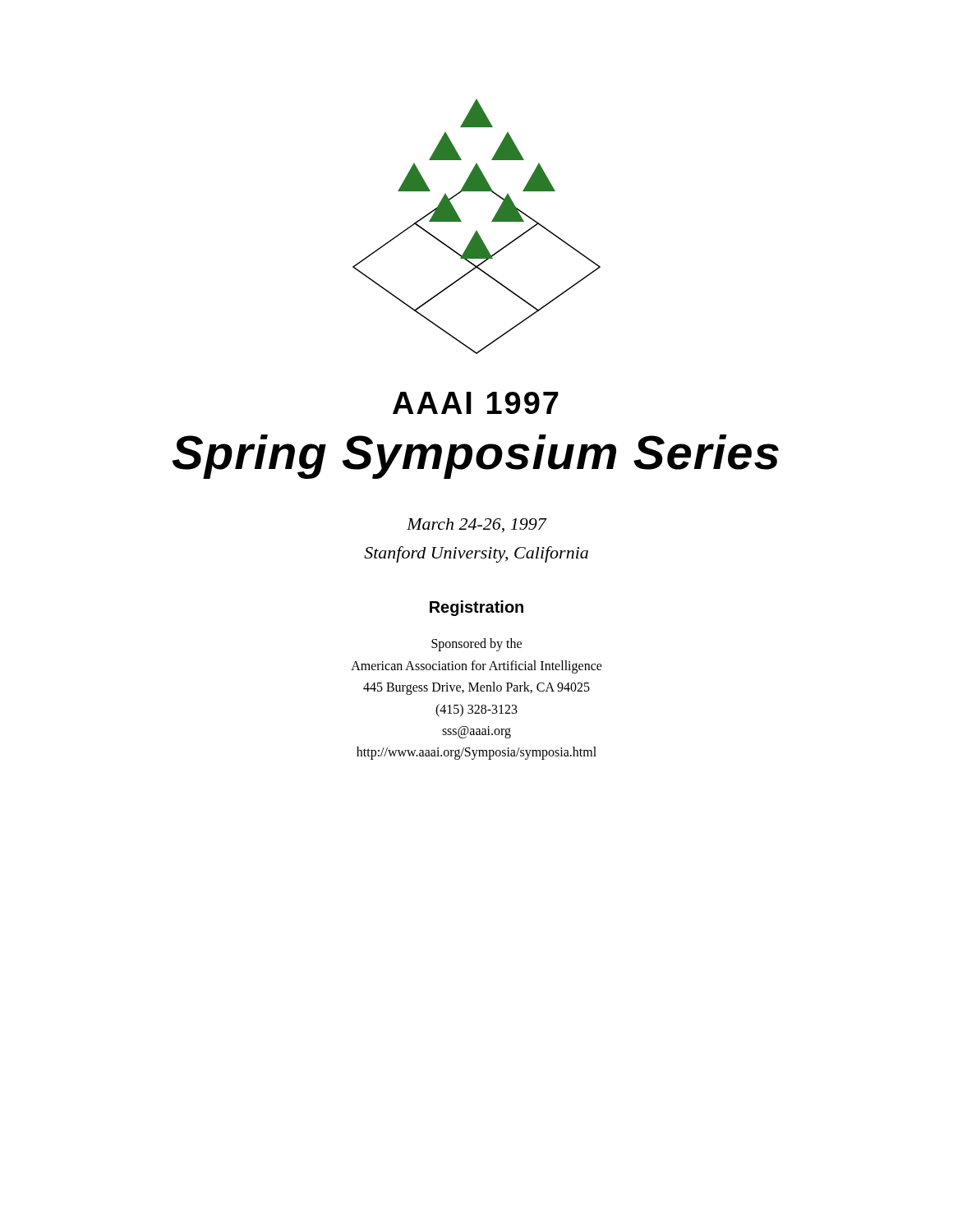Select the text block starting "Sponsored by the American Association for Artificial Intelligence"

pos(476,698)
